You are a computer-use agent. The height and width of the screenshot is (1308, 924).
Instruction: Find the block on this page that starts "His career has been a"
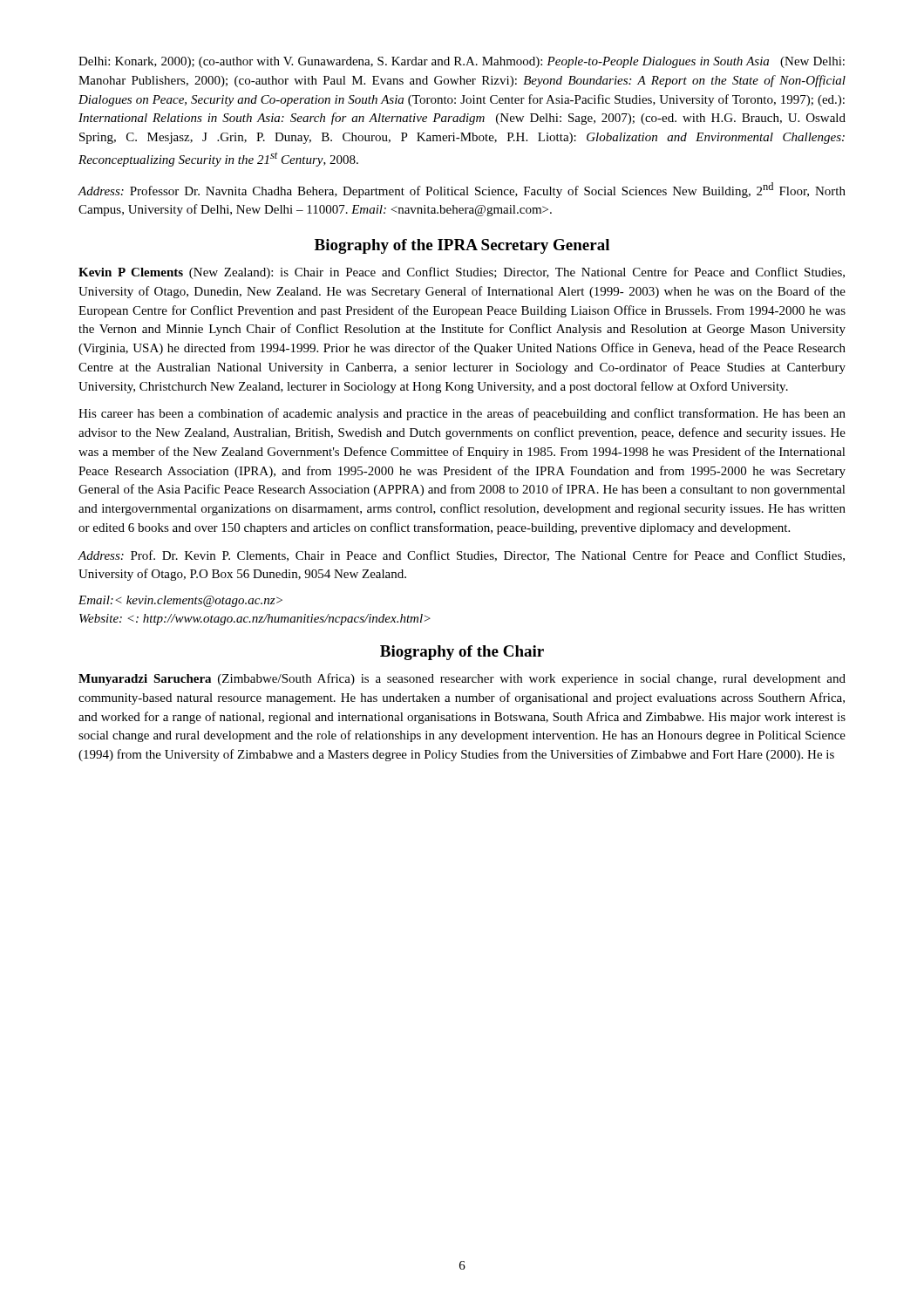[462, 470]
